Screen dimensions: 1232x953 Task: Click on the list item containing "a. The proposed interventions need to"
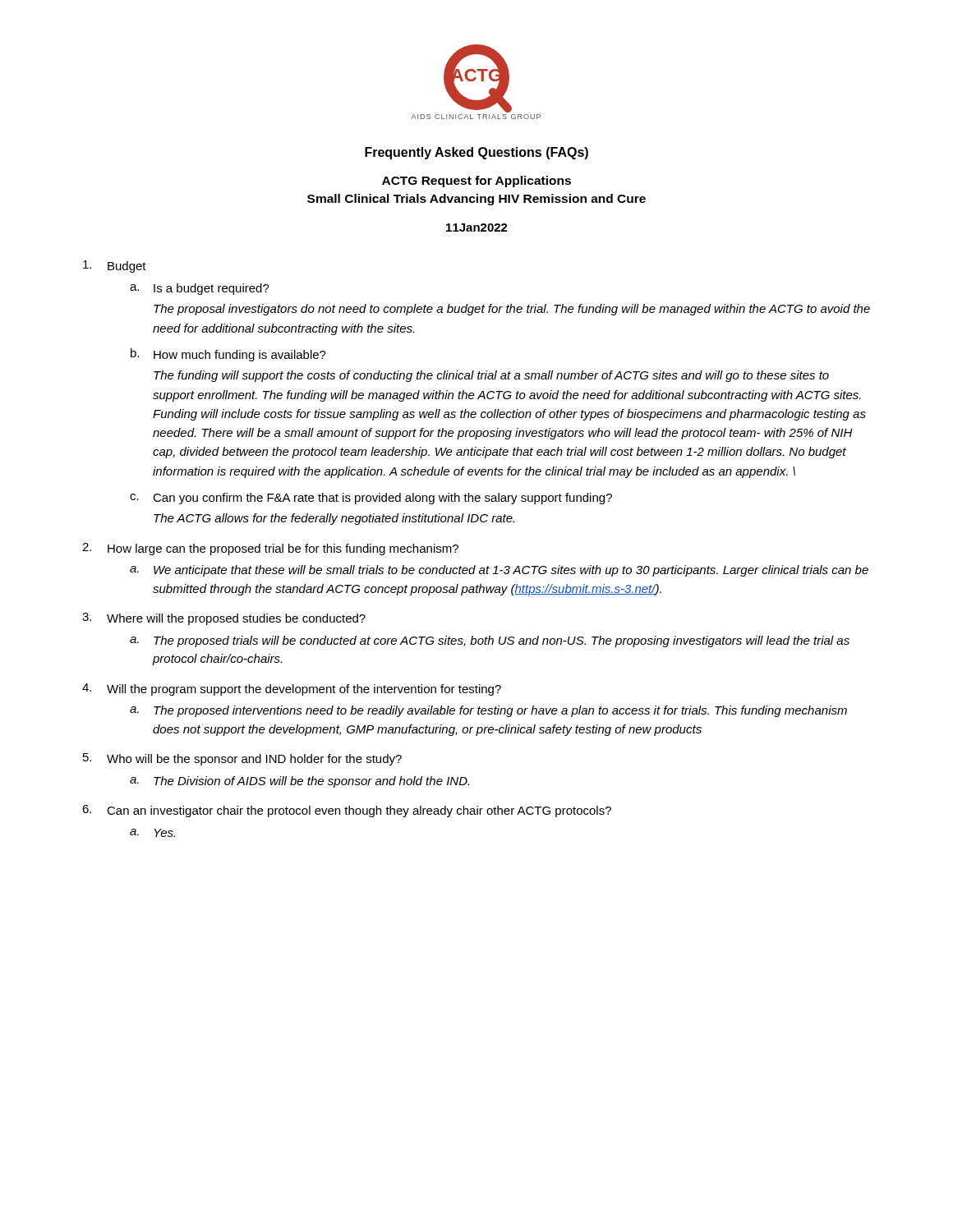[500, 720]
